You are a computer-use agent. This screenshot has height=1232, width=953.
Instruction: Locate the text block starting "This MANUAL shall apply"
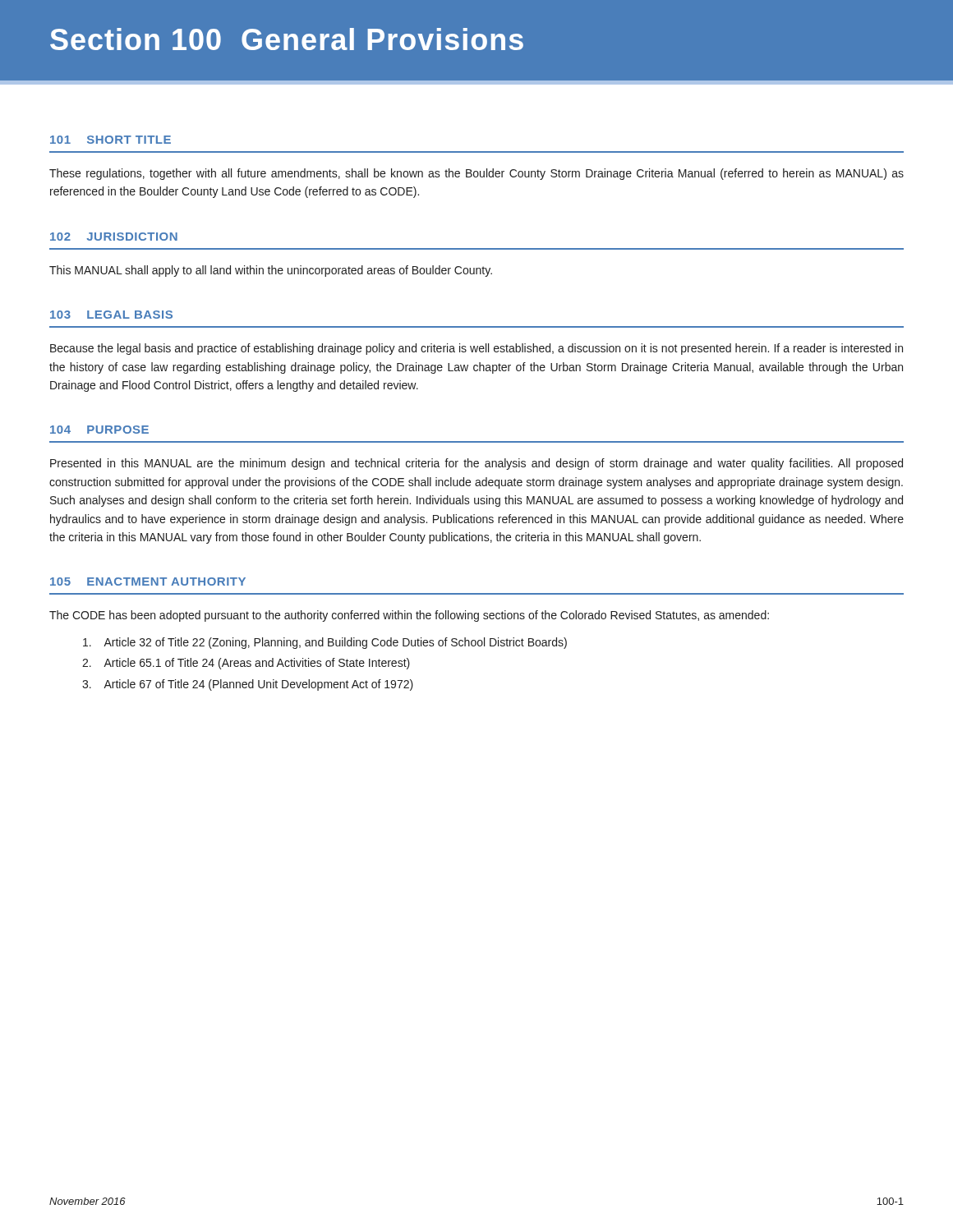click(271, 270)
